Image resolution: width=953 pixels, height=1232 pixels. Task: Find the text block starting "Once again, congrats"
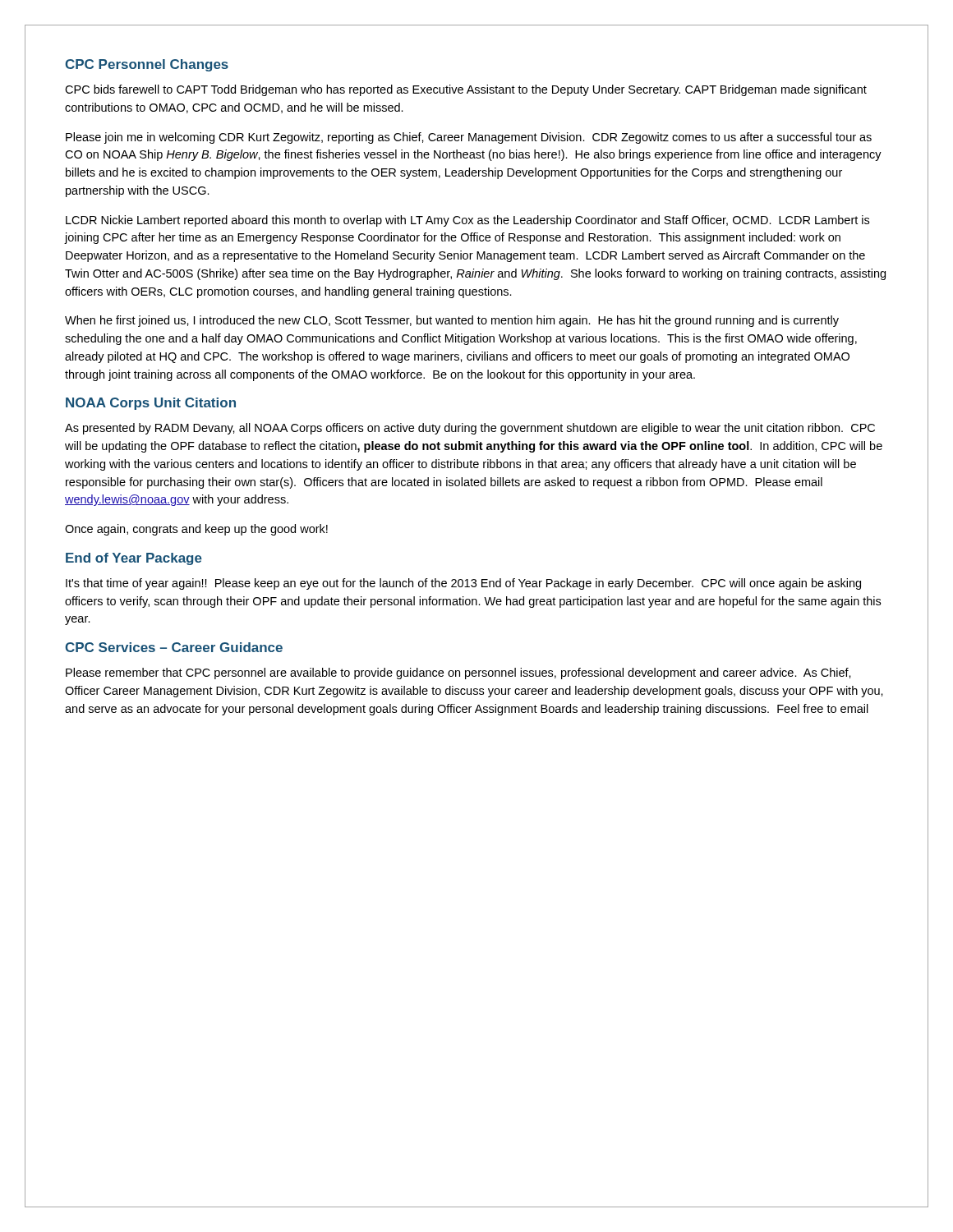pos(197,529)
